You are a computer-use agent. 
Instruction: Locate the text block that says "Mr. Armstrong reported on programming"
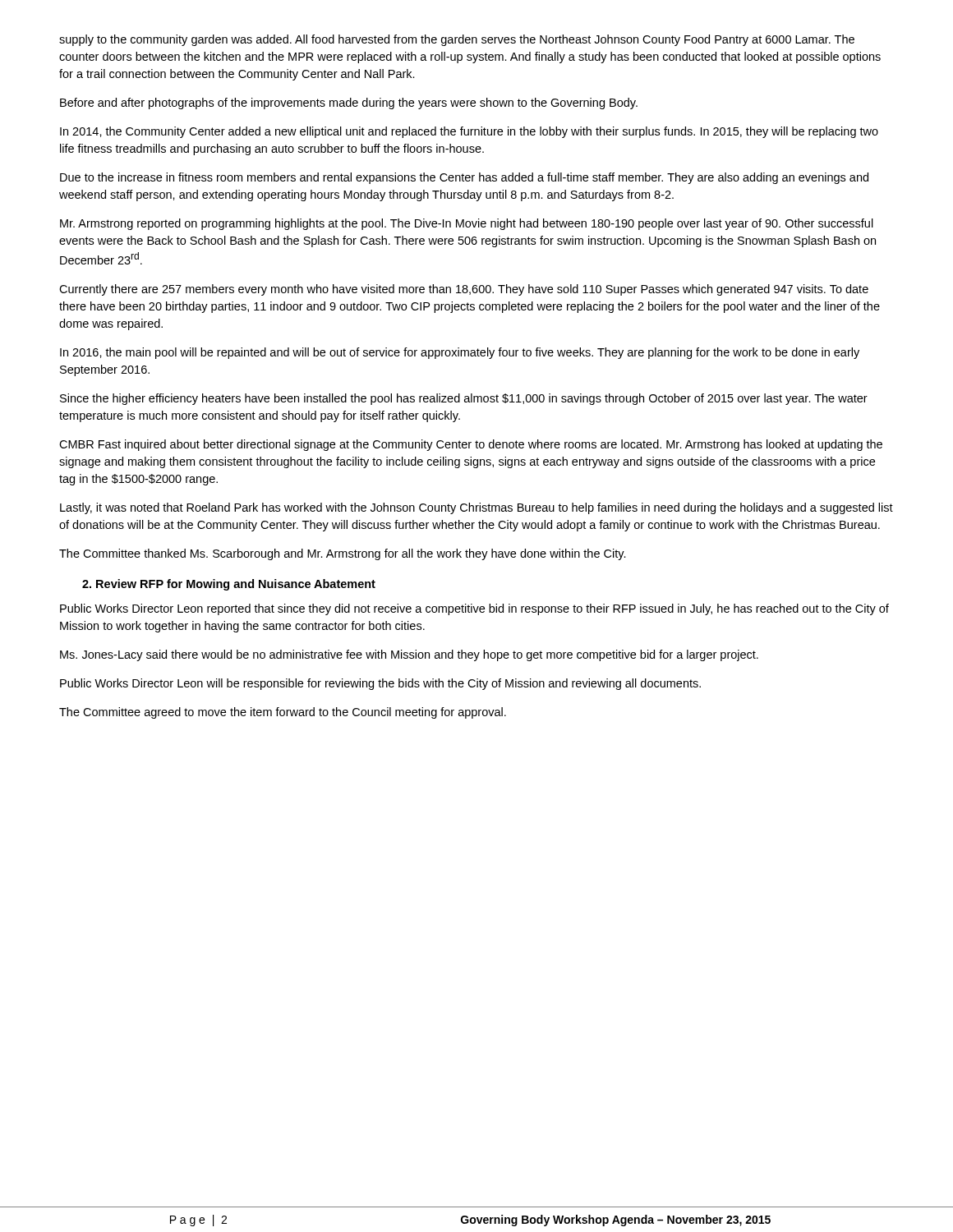pos(468,242)
